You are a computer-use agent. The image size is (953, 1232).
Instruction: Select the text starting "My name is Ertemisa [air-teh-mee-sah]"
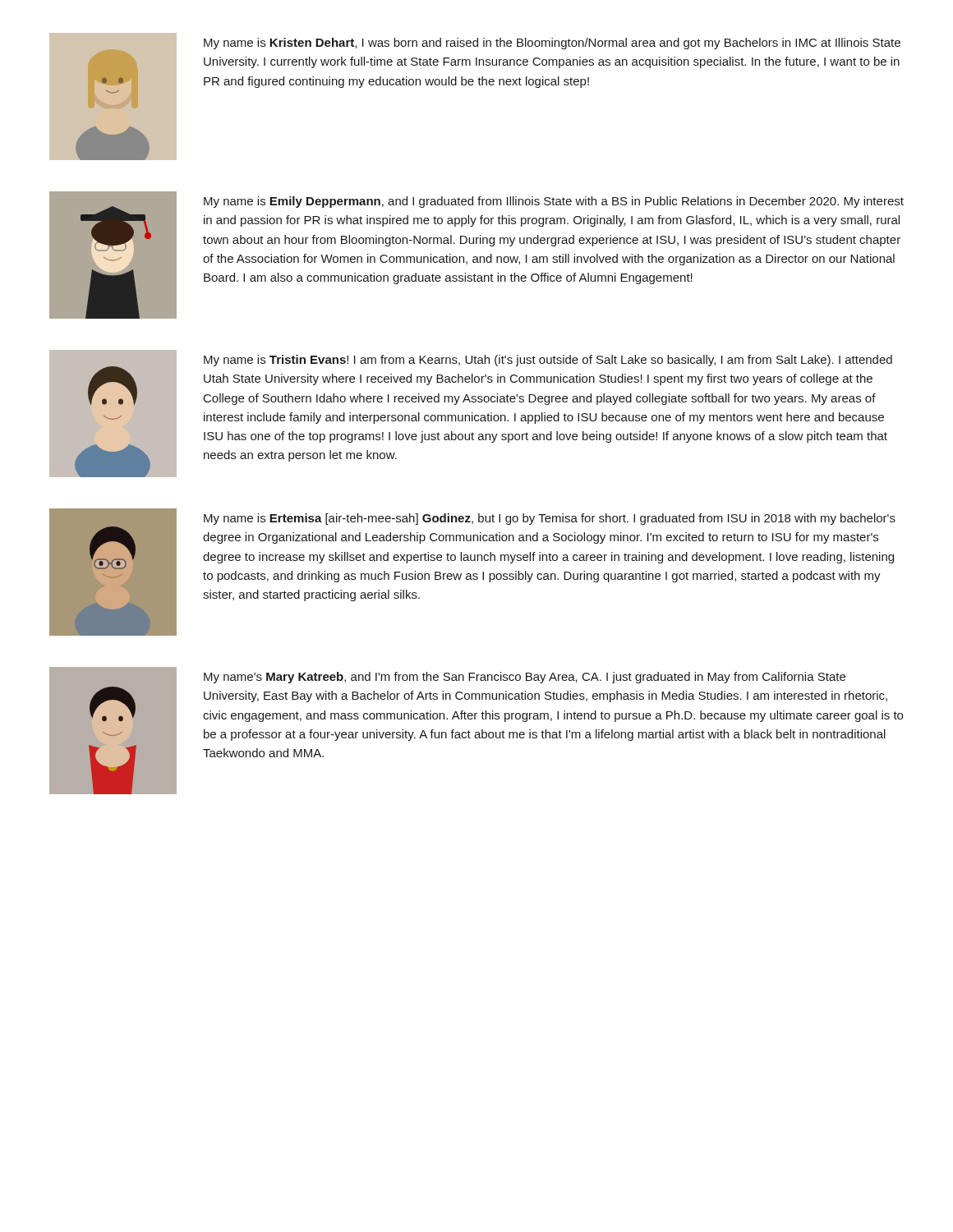[549, 556]
